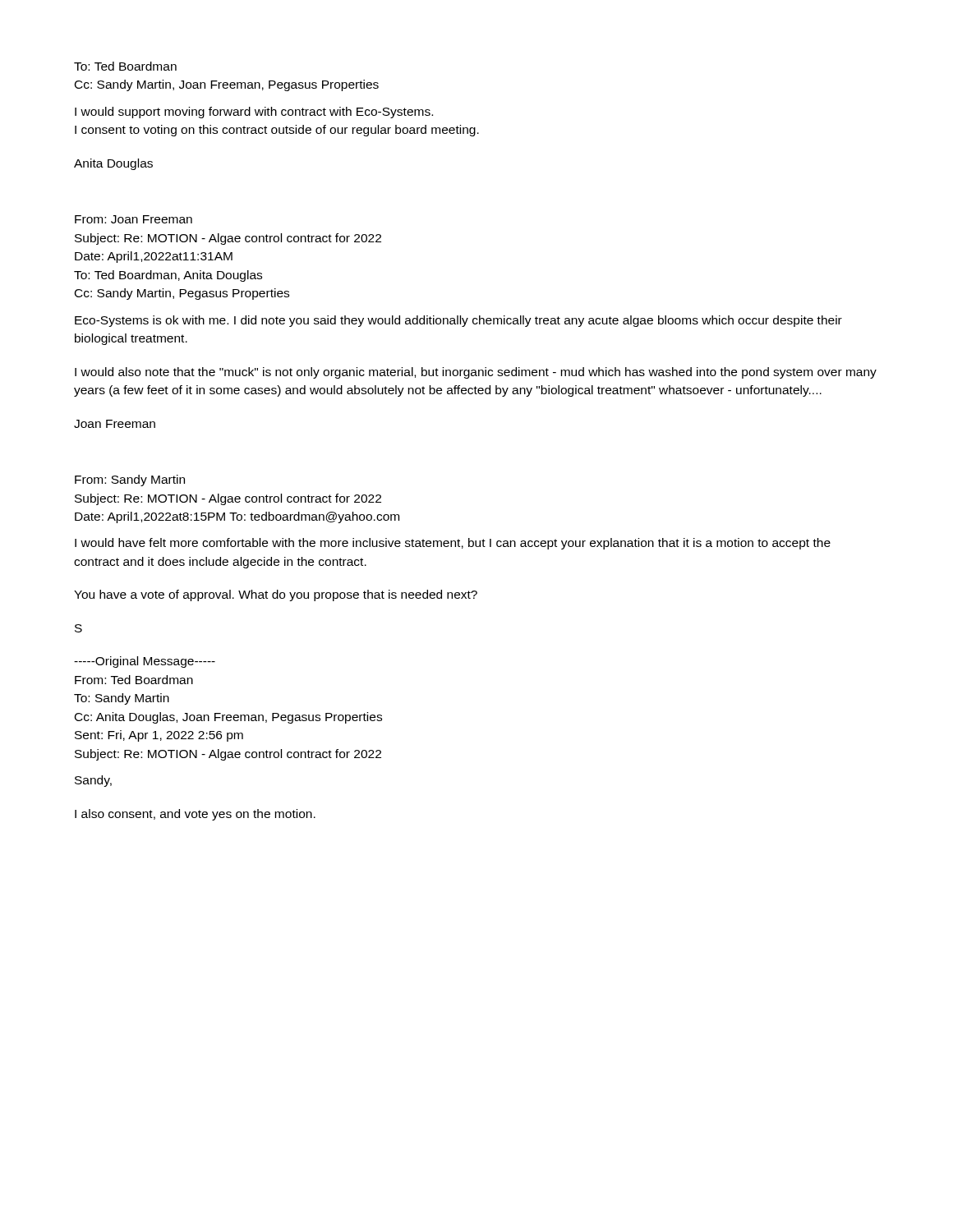The width and height of the screenshot is (953, 1232).
Task: Select the passage starting "Eco-Systems is ok with me. I"
Action: (458, 329)
